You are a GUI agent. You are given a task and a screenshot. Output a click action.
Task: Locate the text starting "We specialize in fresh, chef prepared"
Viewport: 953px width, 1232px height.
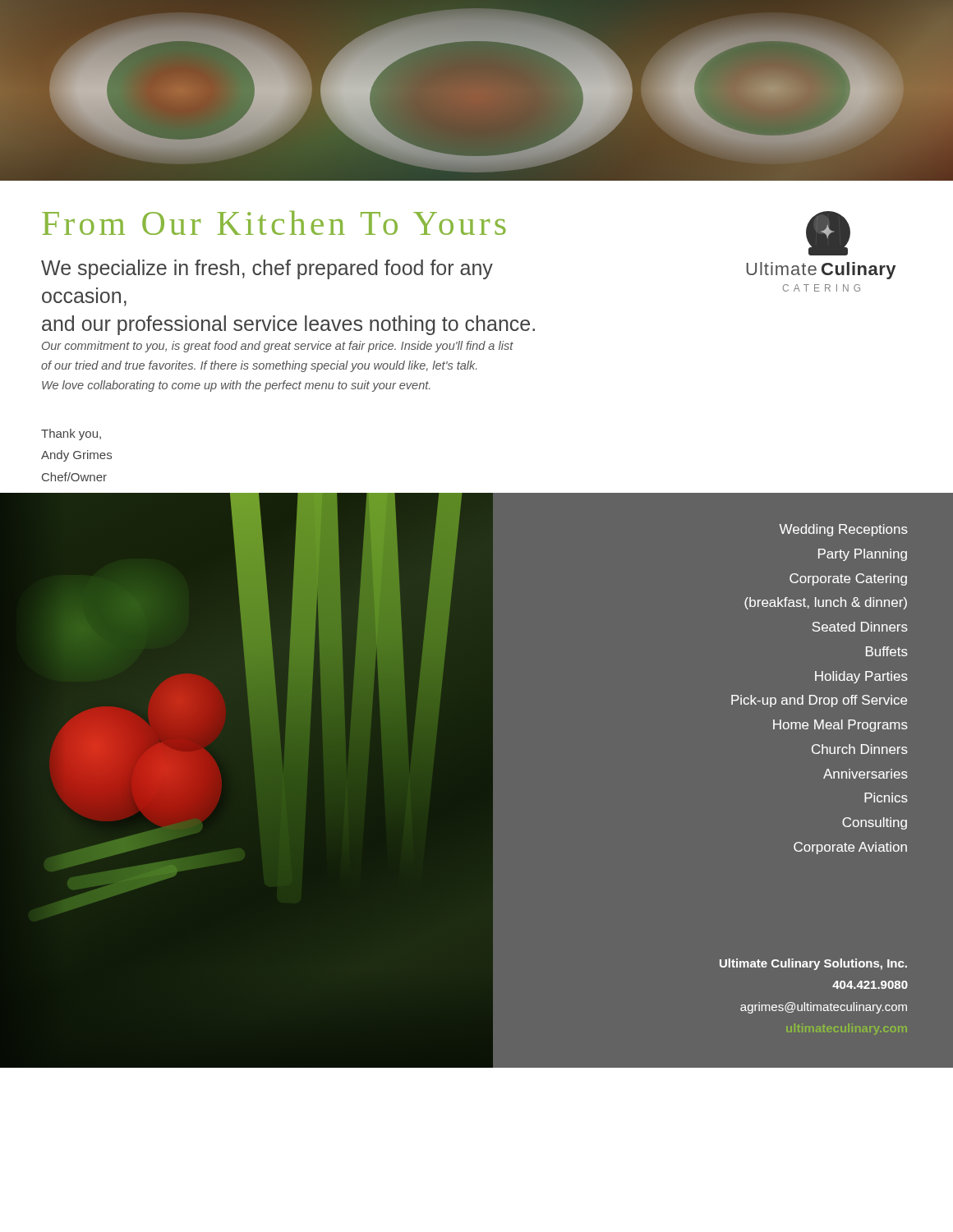point(267,269)
